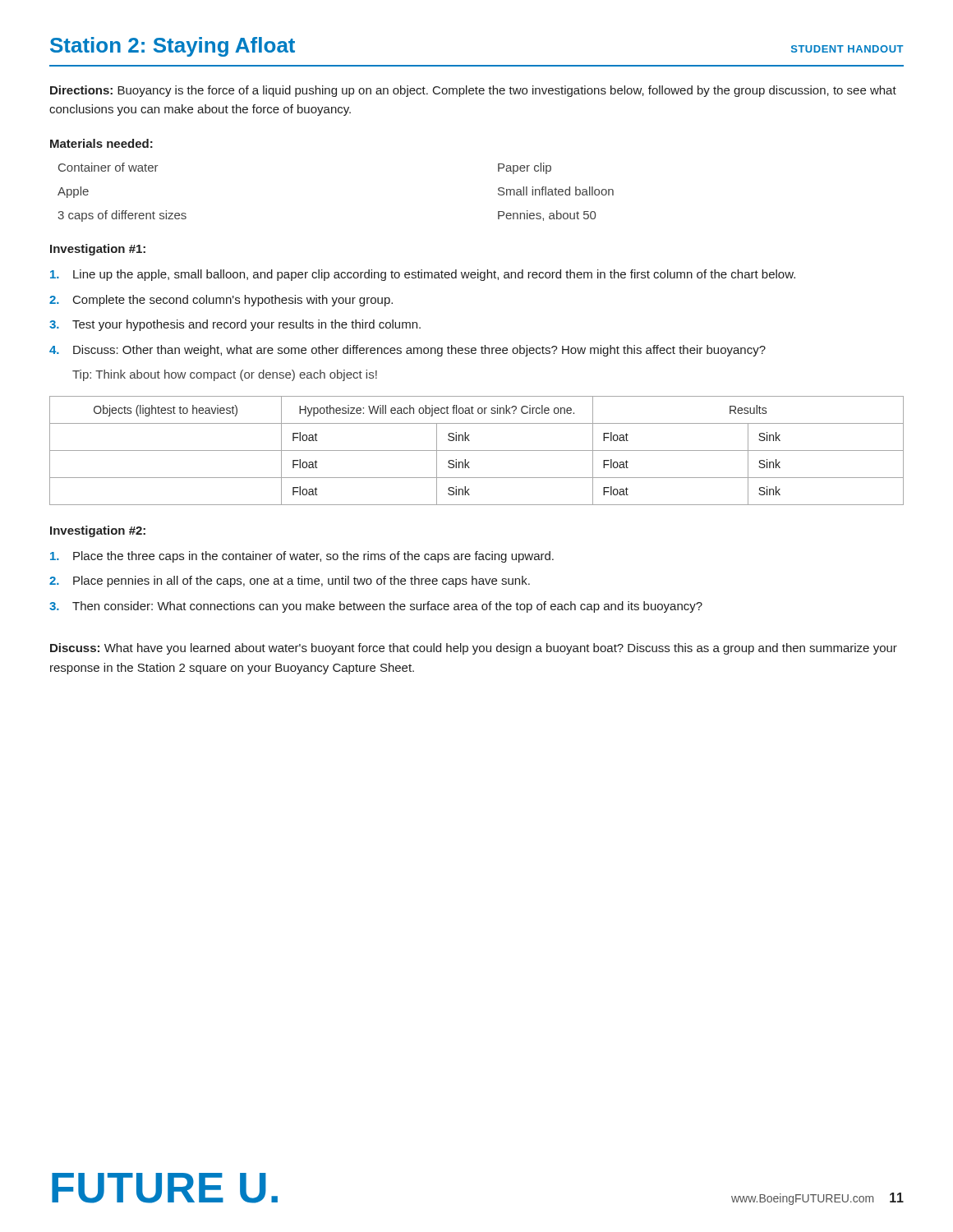The height and width of the screenshot is (1232, 953).
Task: Click on the list item containing "Place the three caps in the"
Action: pos(302,556)
